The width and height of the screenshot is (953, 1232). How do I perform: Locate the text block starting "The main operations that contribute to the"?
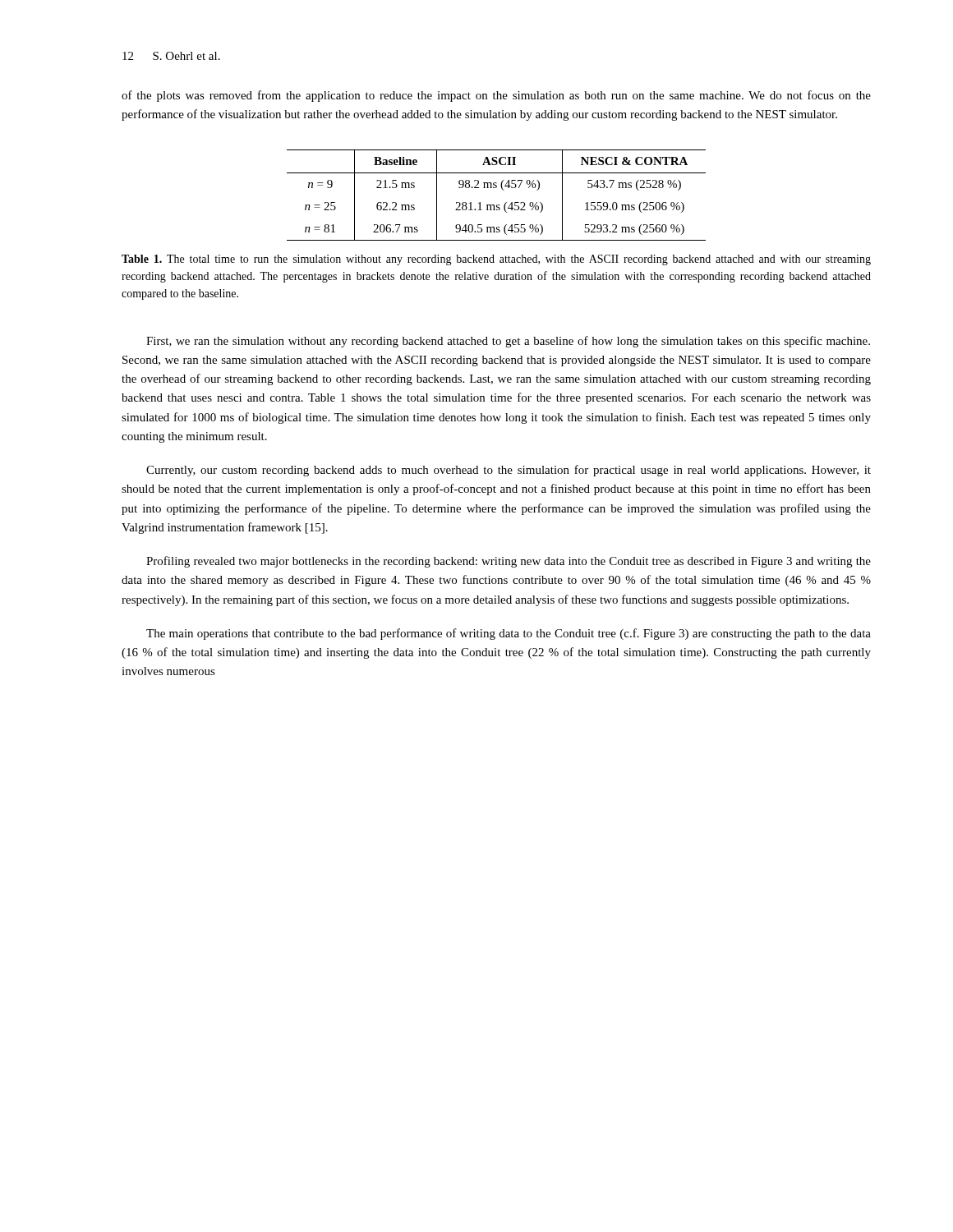tap(496, 652)
